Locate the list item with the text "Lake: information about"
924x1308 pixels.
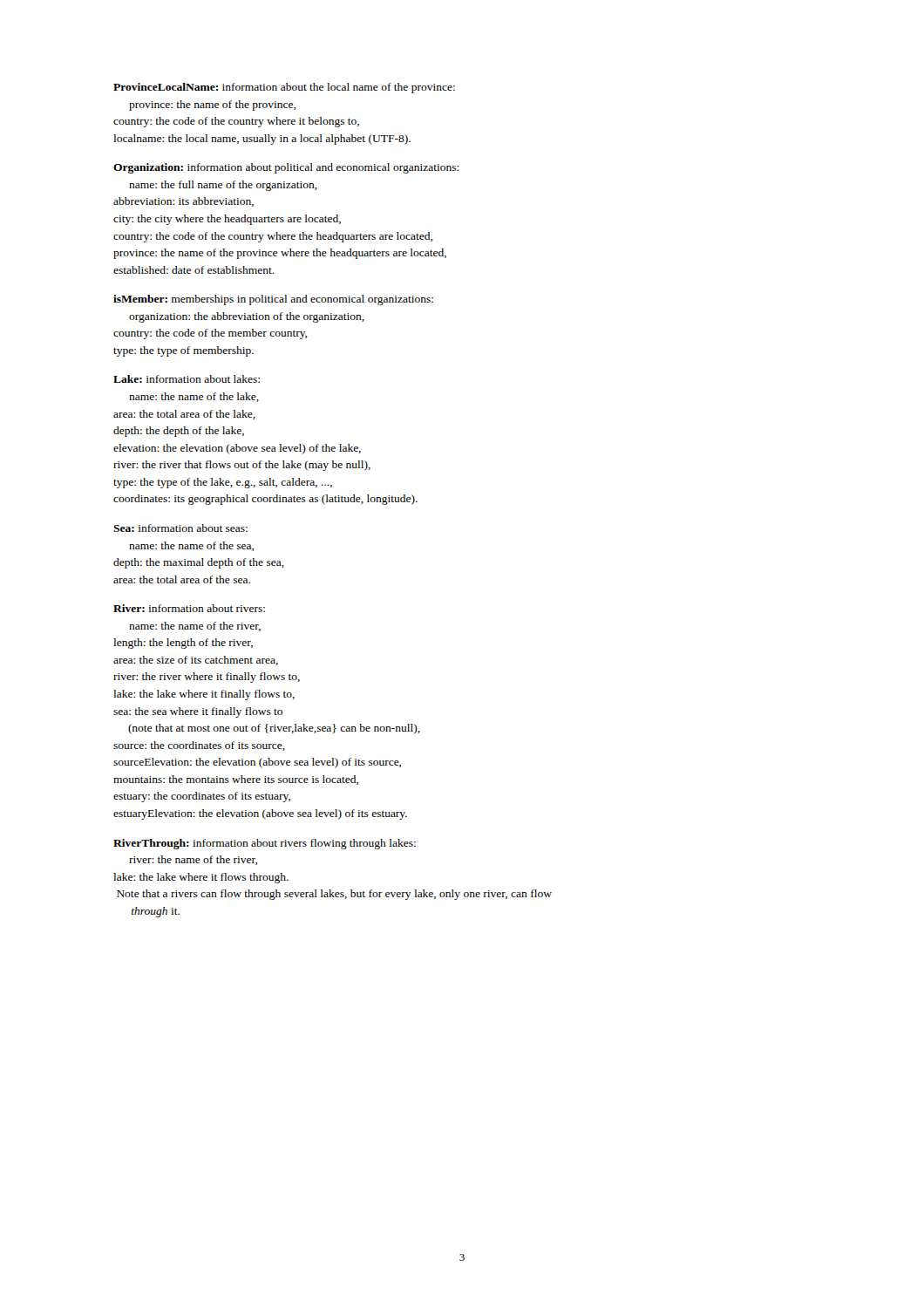point(266,439)
